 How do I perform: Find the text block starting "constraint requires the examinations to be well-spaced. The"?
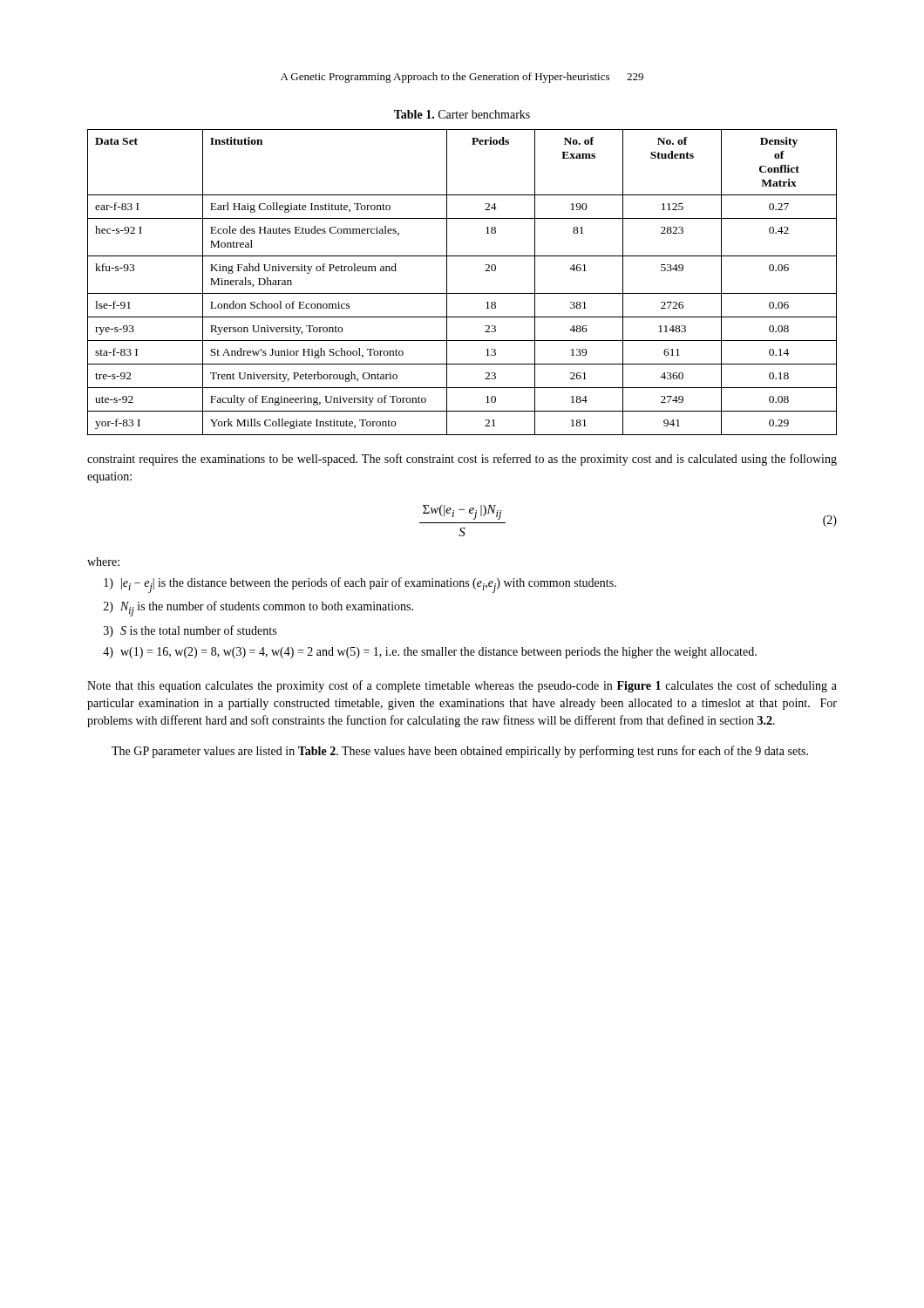(462, 468)
